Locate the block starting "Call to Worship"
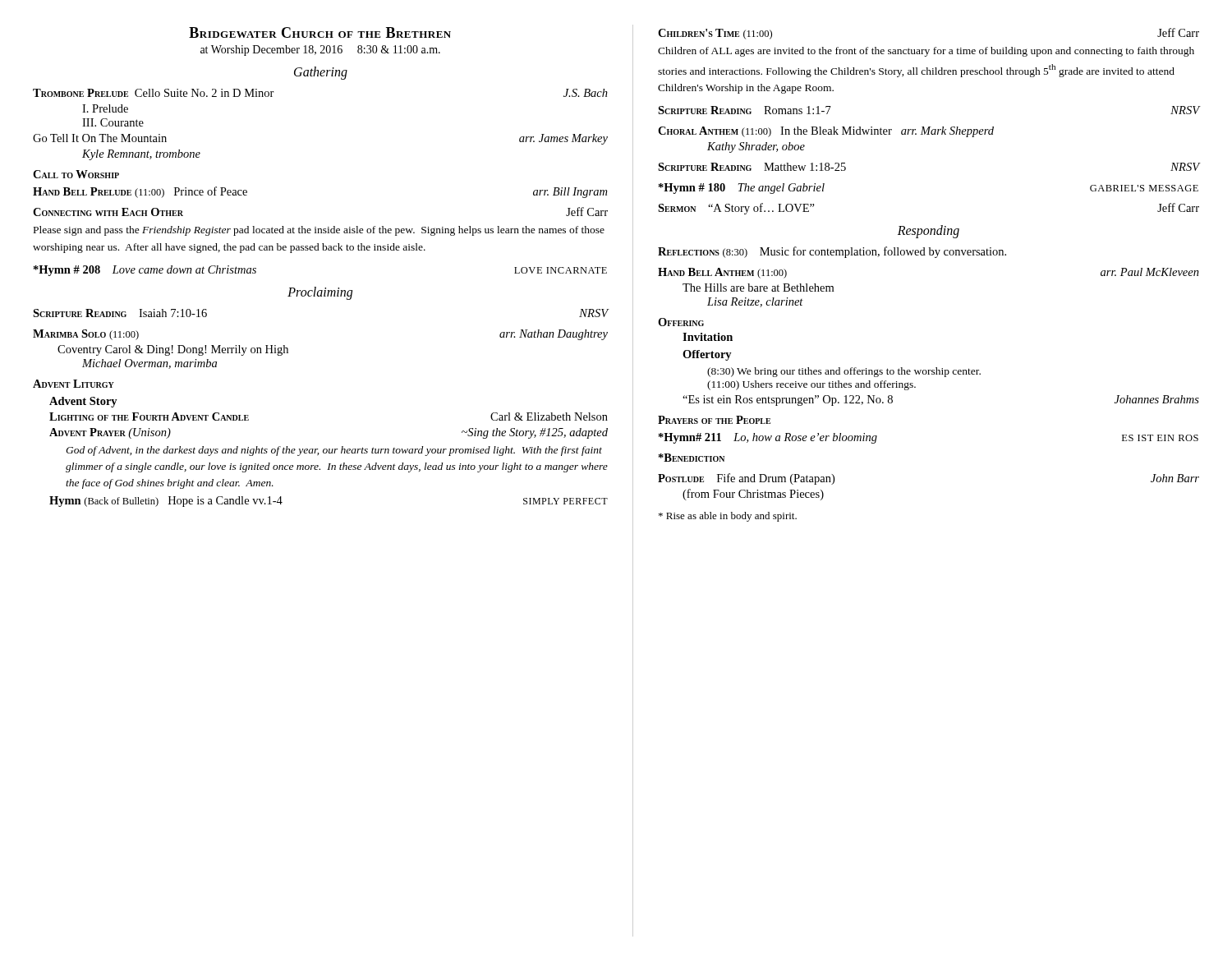Screen dimensions: 953x1232 (76, 174)
